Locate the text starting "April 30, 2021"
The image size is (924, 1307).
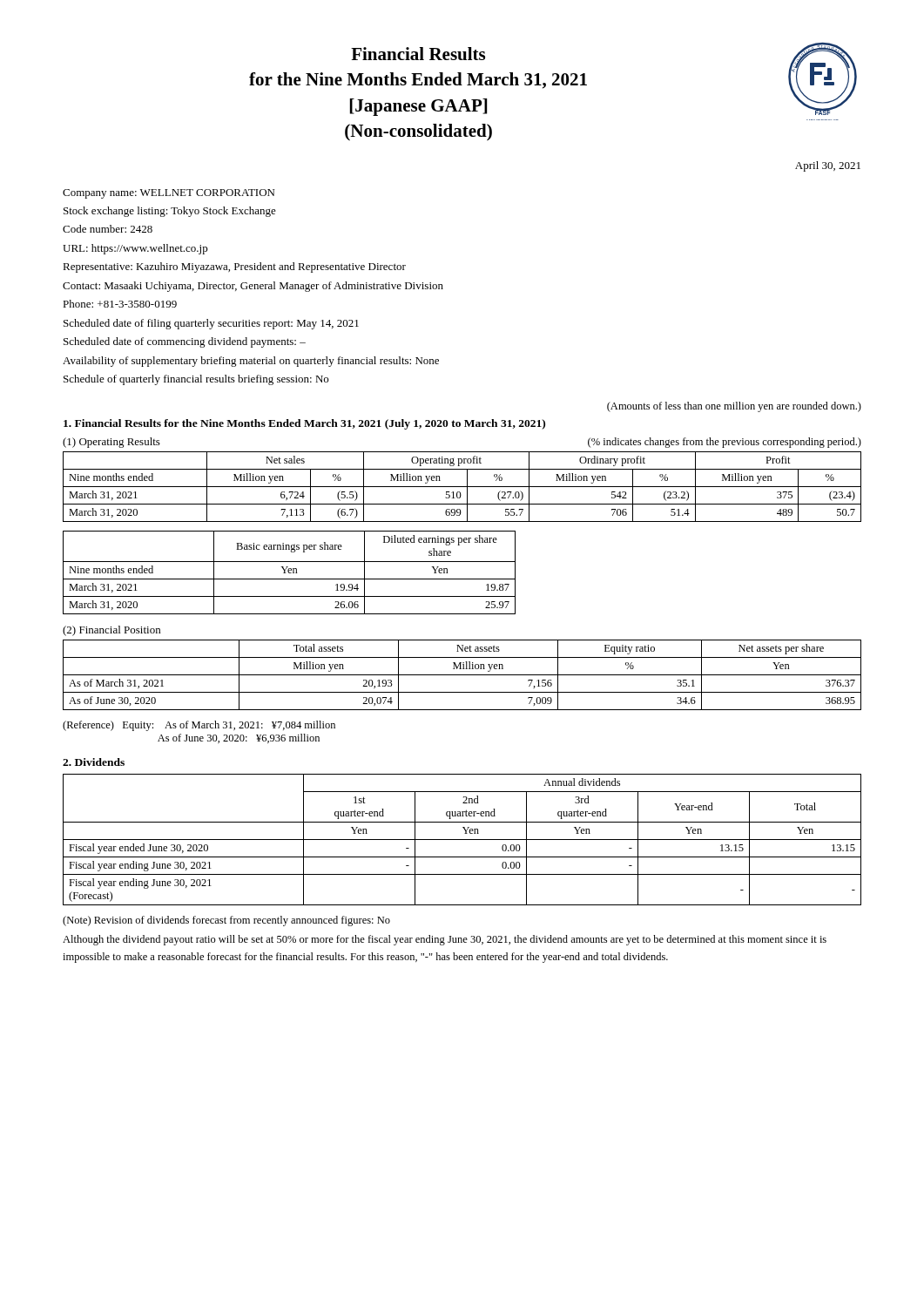click(828, 165)
